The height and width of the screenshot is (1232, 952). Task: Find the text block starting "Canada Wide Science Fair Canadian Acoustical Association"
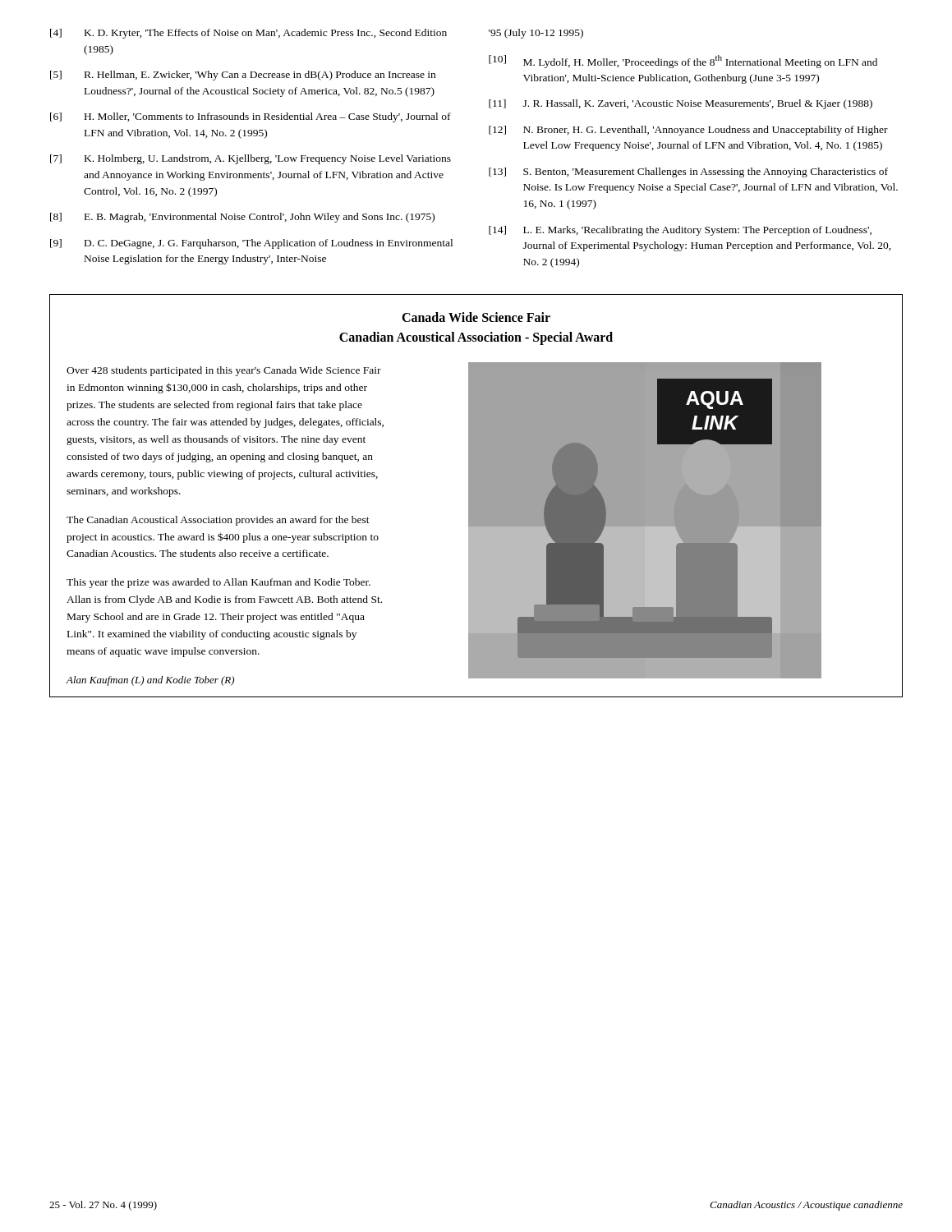coord(476,328)
